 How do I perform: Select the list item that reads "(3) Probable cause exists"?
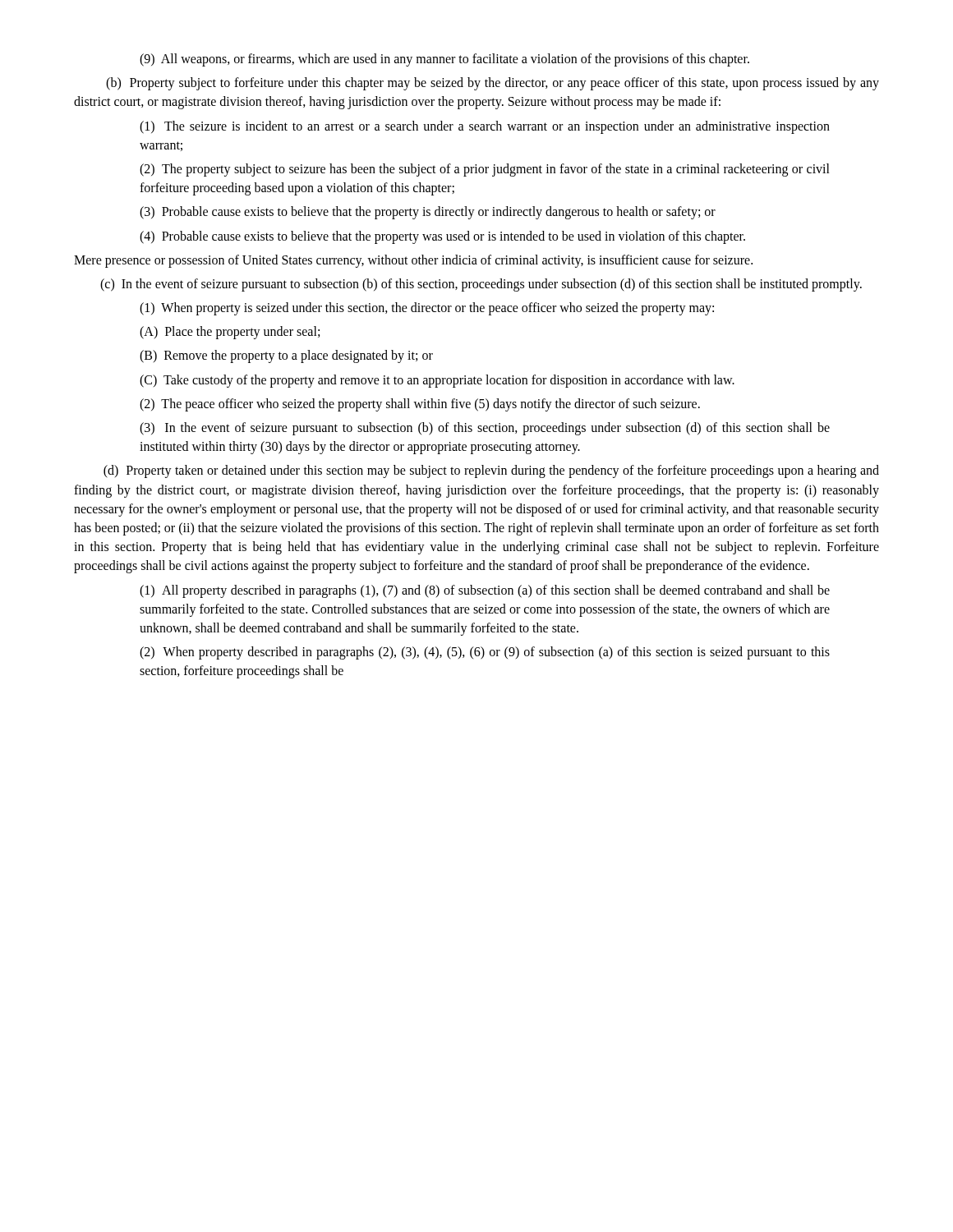pos(485,212)
